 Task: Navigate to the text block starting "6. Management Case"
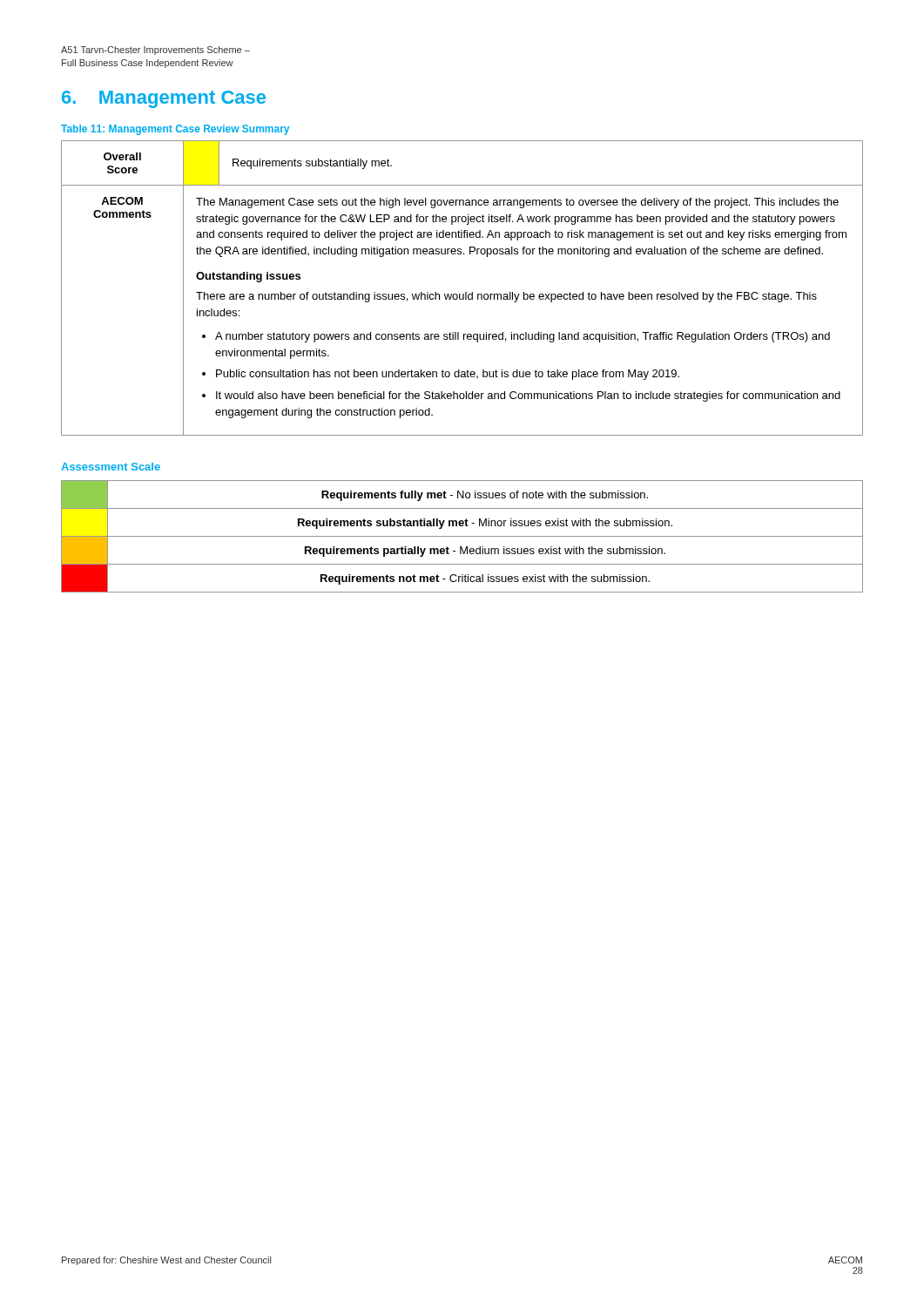point(164,97)
